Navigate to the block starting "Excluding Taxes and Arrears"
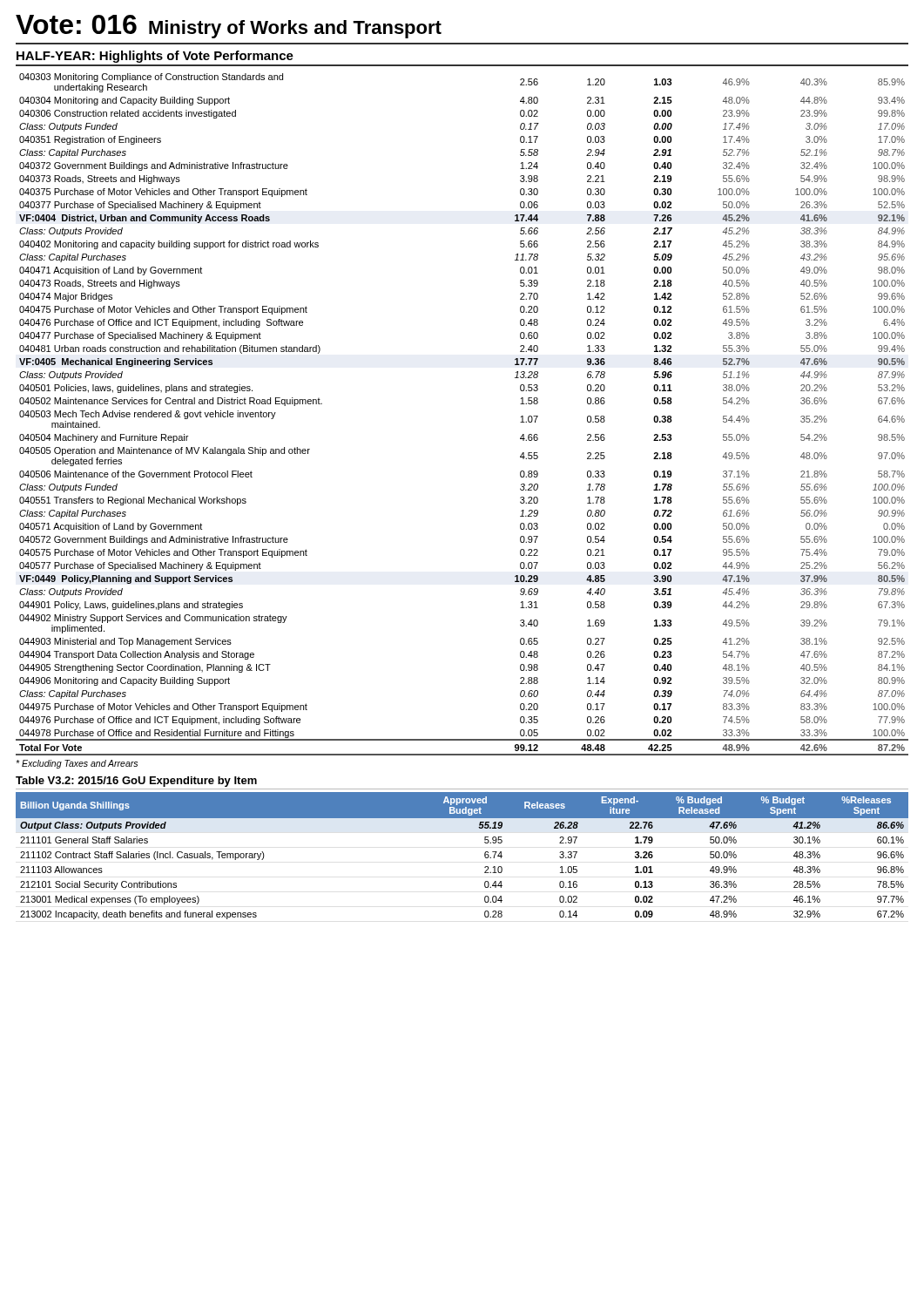 (x=77, y=763)
